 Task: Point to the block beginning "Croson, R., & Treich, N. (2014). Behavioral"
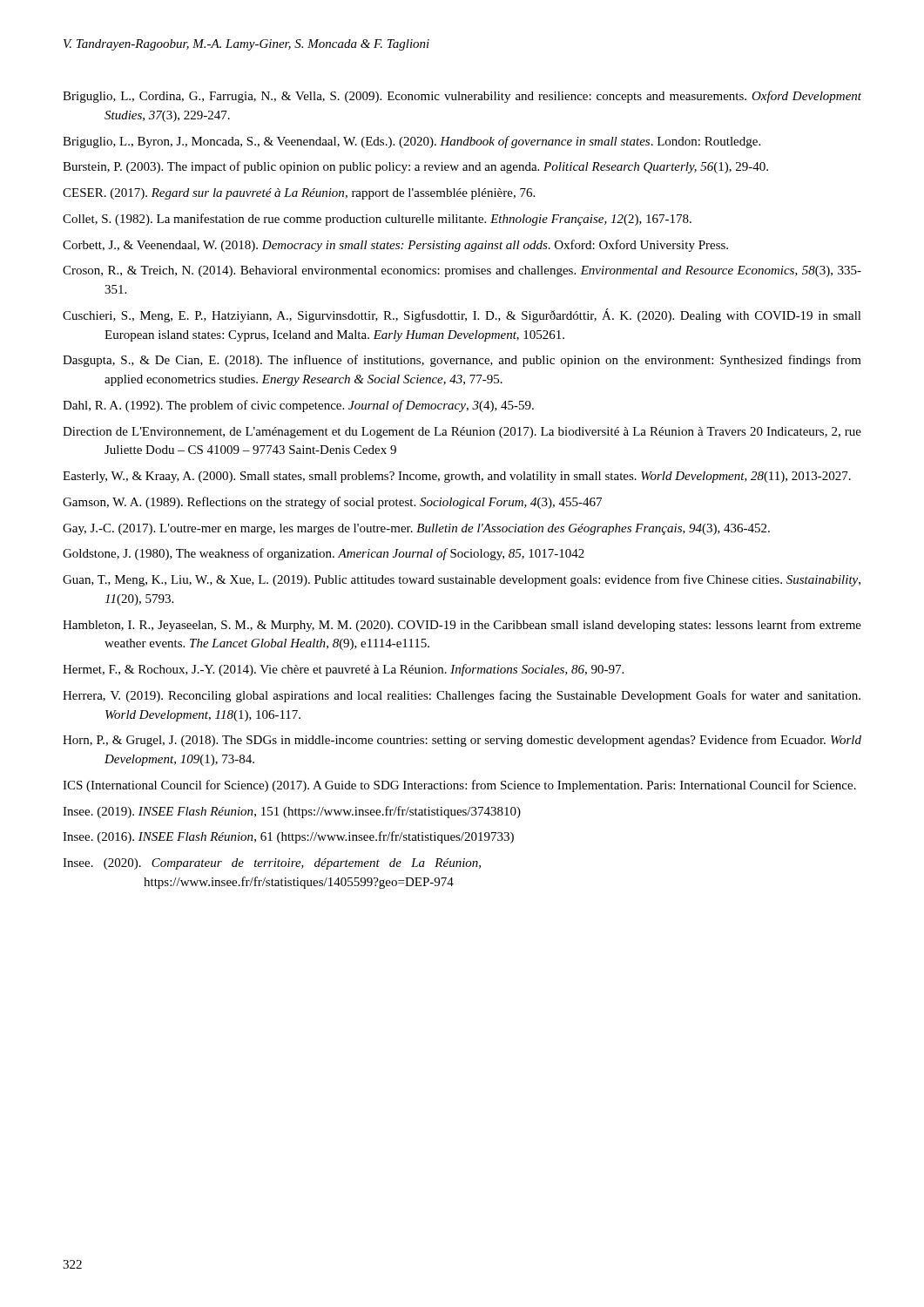click(x=462, y=280)
